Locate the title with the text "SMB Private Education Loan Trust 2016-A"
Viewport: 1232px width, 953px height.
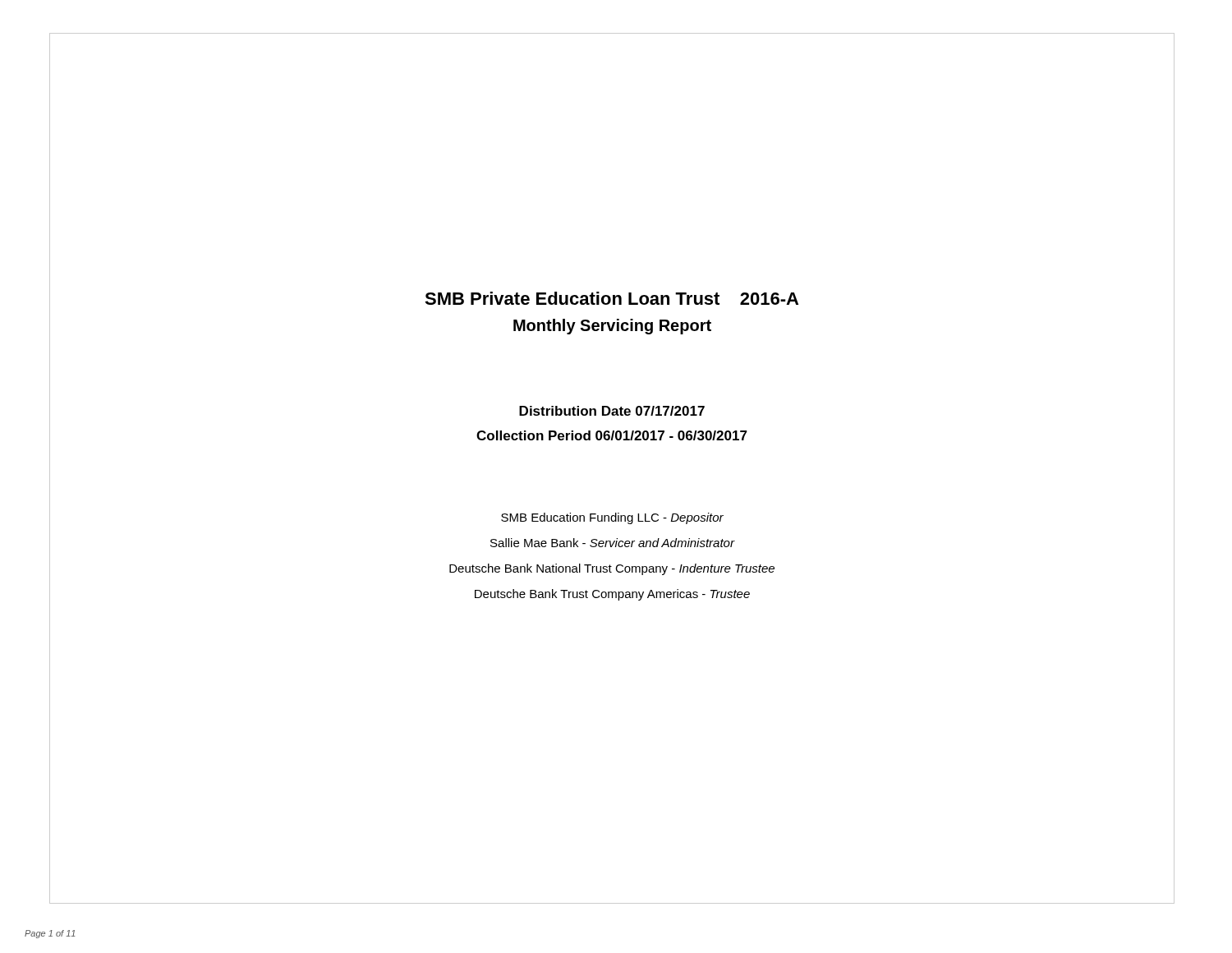click(612, 299)
